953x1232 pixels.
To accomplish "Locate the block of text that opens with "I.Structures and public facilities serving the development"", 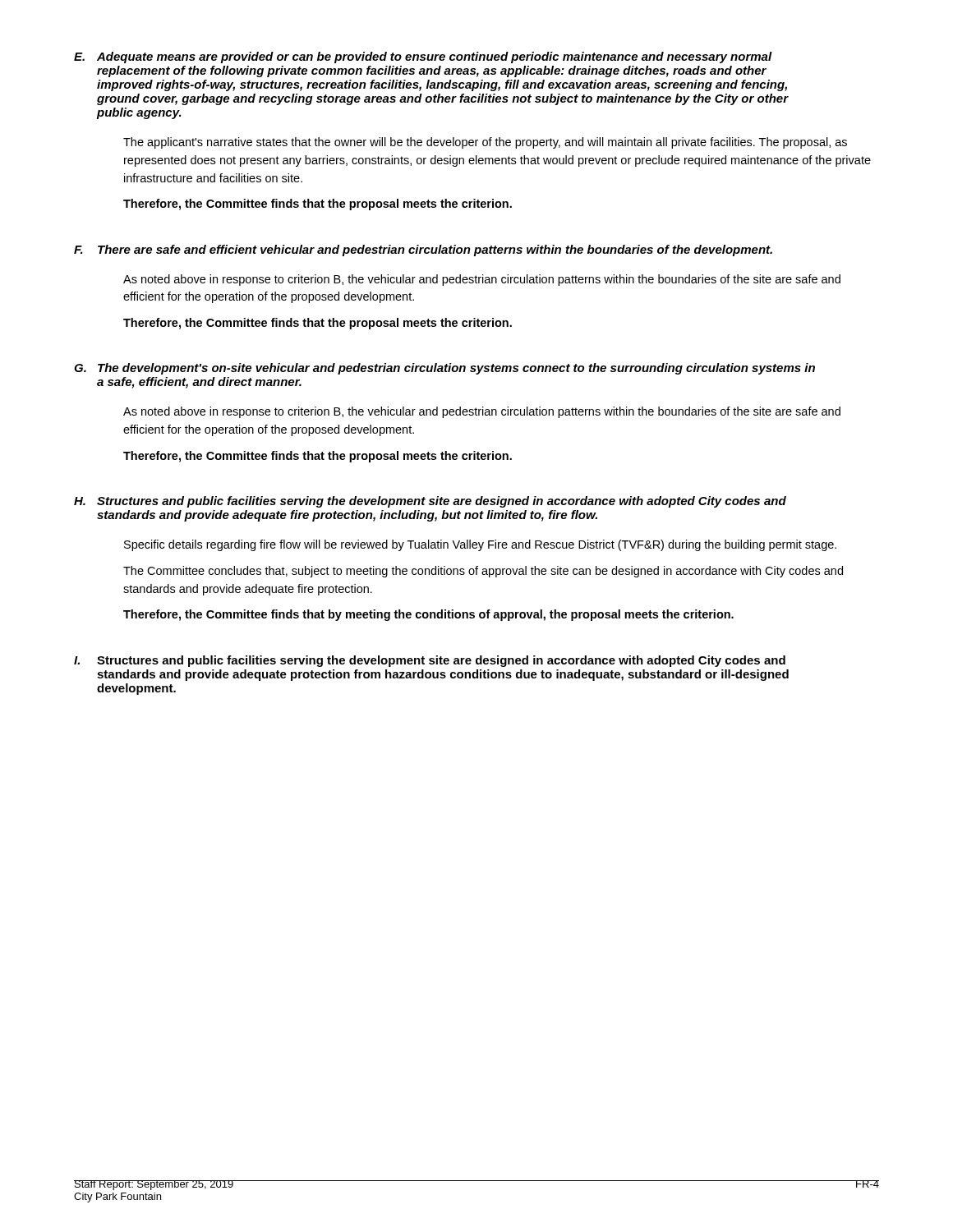I will (447, 674).
